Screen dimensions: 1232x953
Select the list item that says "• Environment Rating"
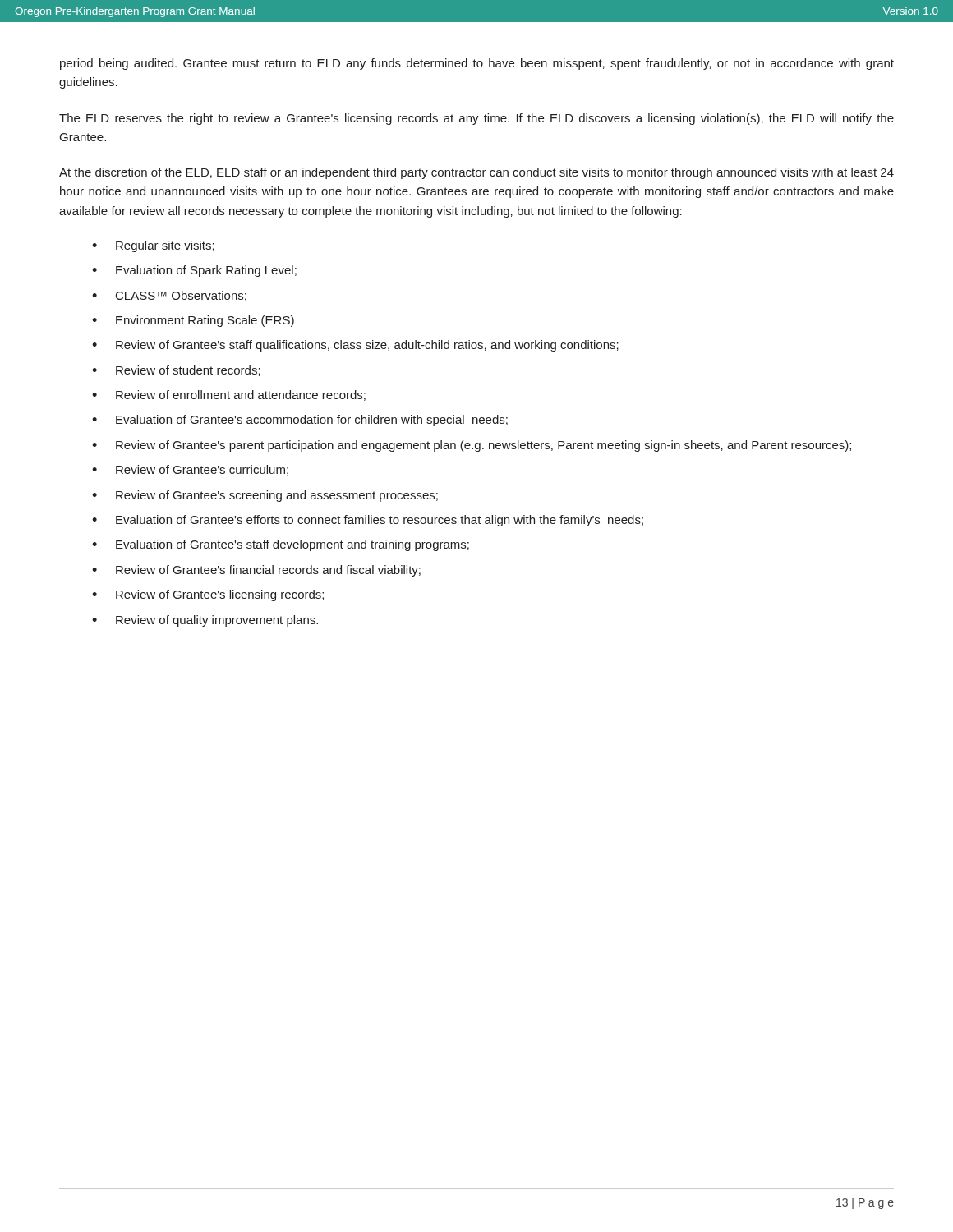click(193, 321)
